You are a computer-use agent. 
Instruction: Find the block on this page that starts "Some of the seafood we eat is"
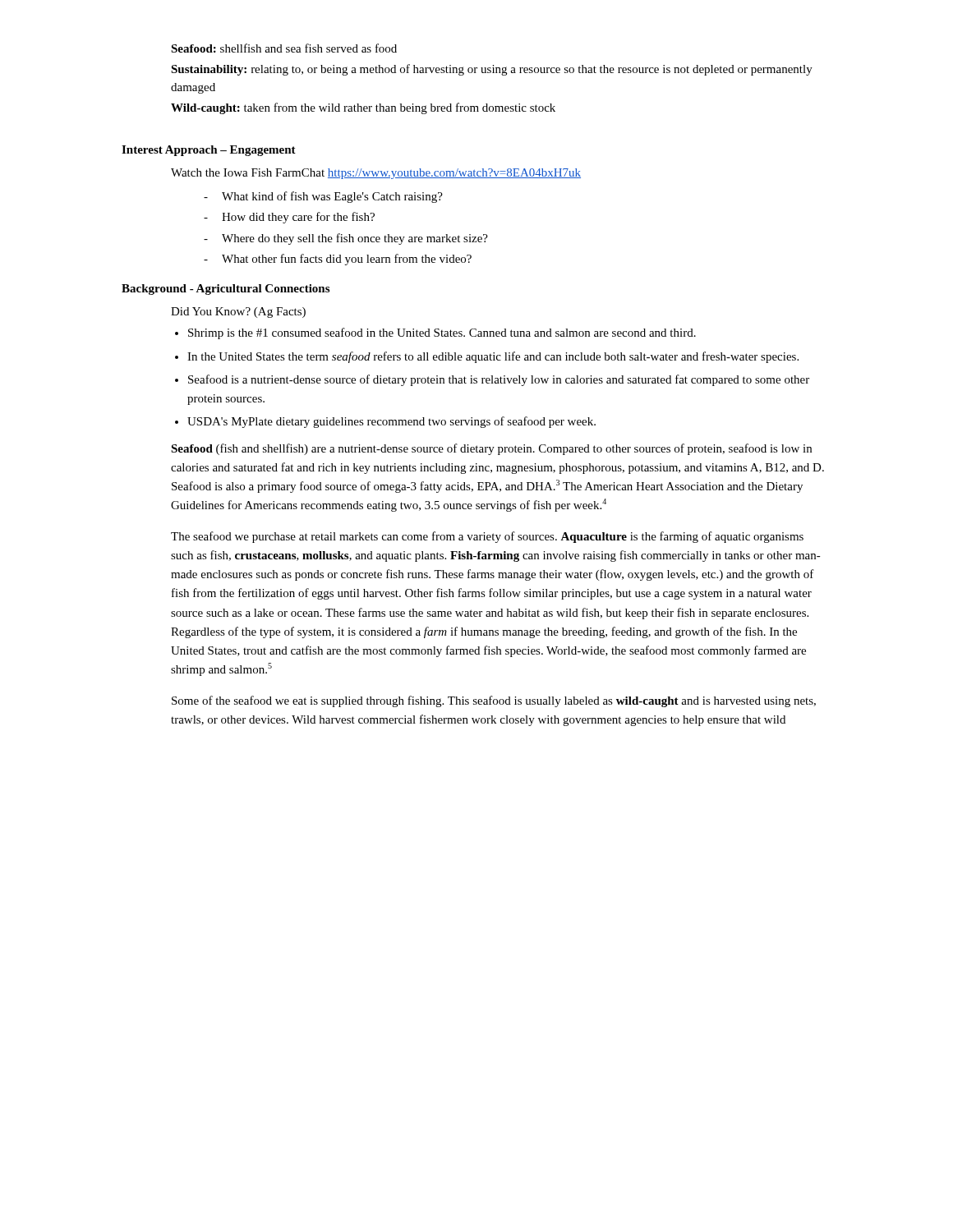[x=494, y=710]
